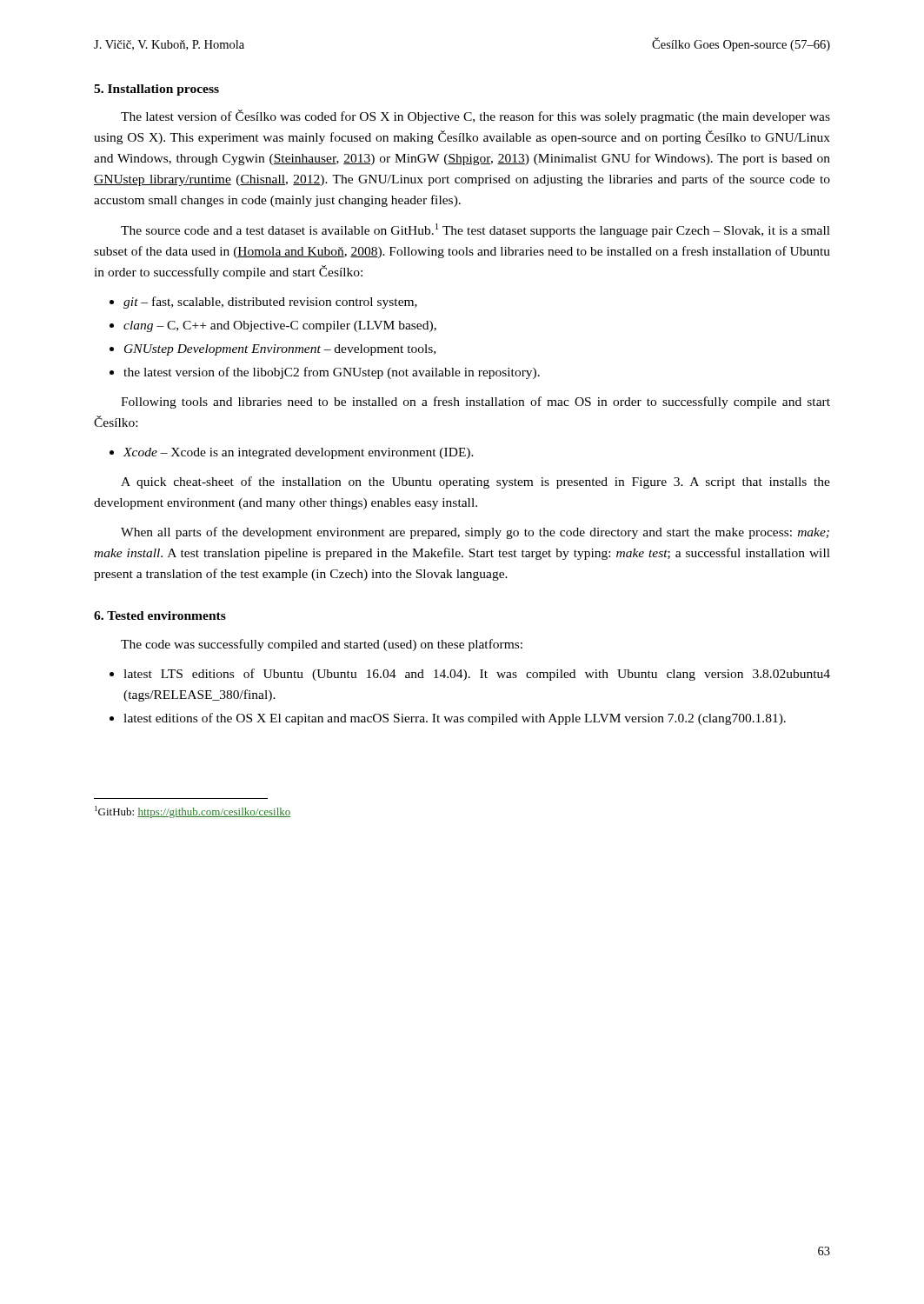Find the block on this page that starts "The code was successfully compiled"
This screenshot has height=1304, width=924.
462,644
